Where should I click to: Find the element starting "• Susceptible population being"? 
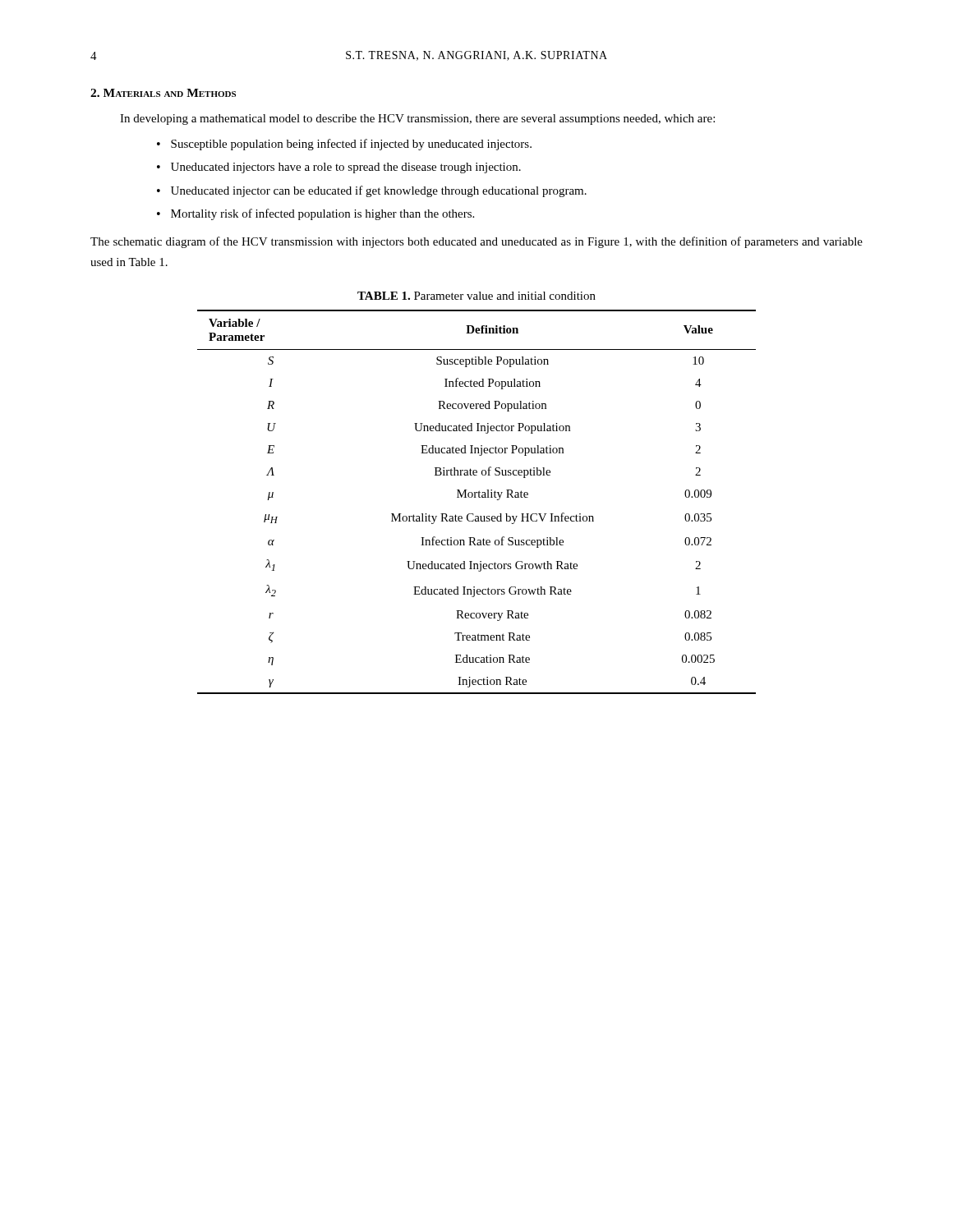coord(344,145)
